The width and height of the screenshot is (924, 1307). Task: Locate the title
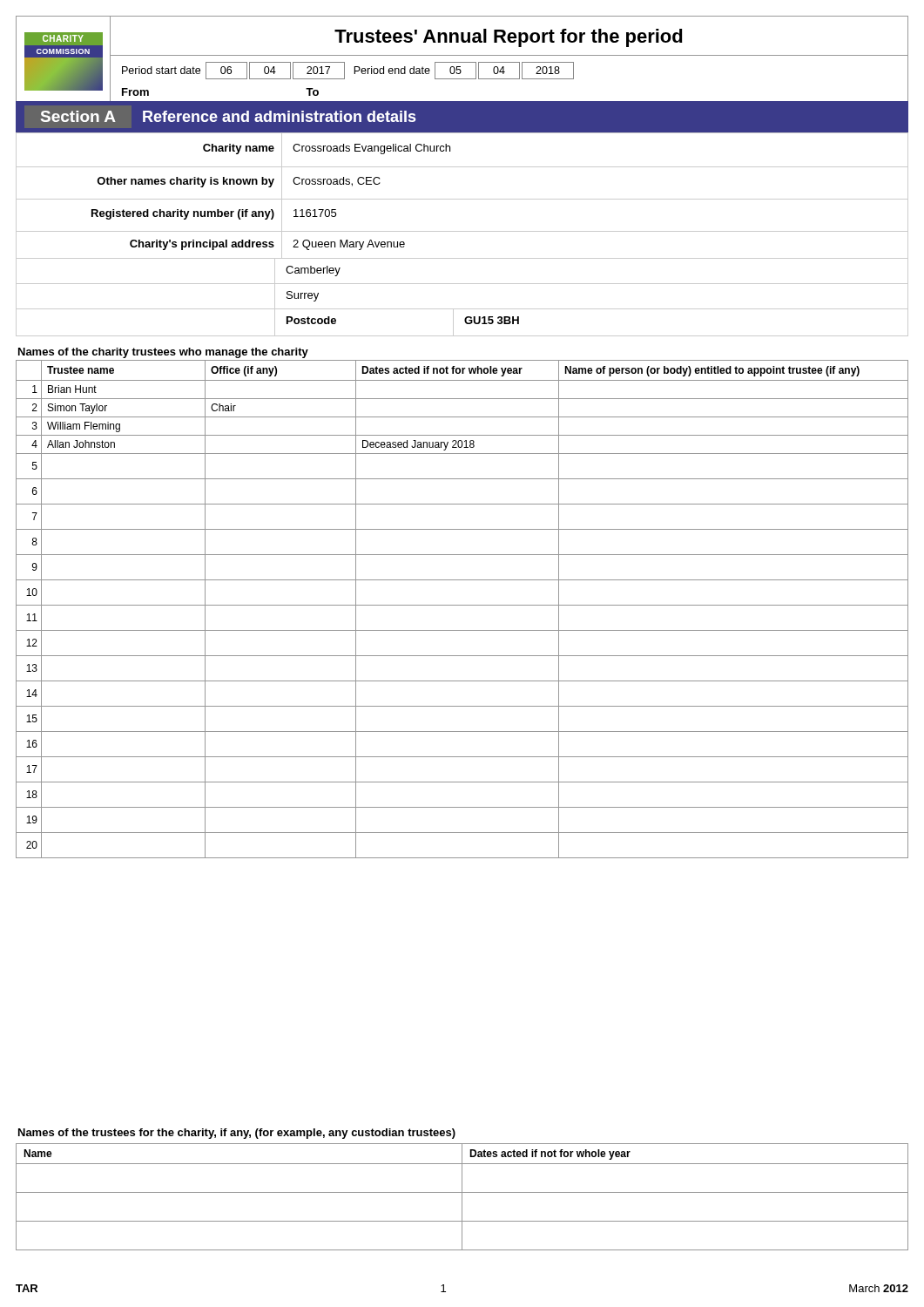pyautogui.click(x=462, y=61)
